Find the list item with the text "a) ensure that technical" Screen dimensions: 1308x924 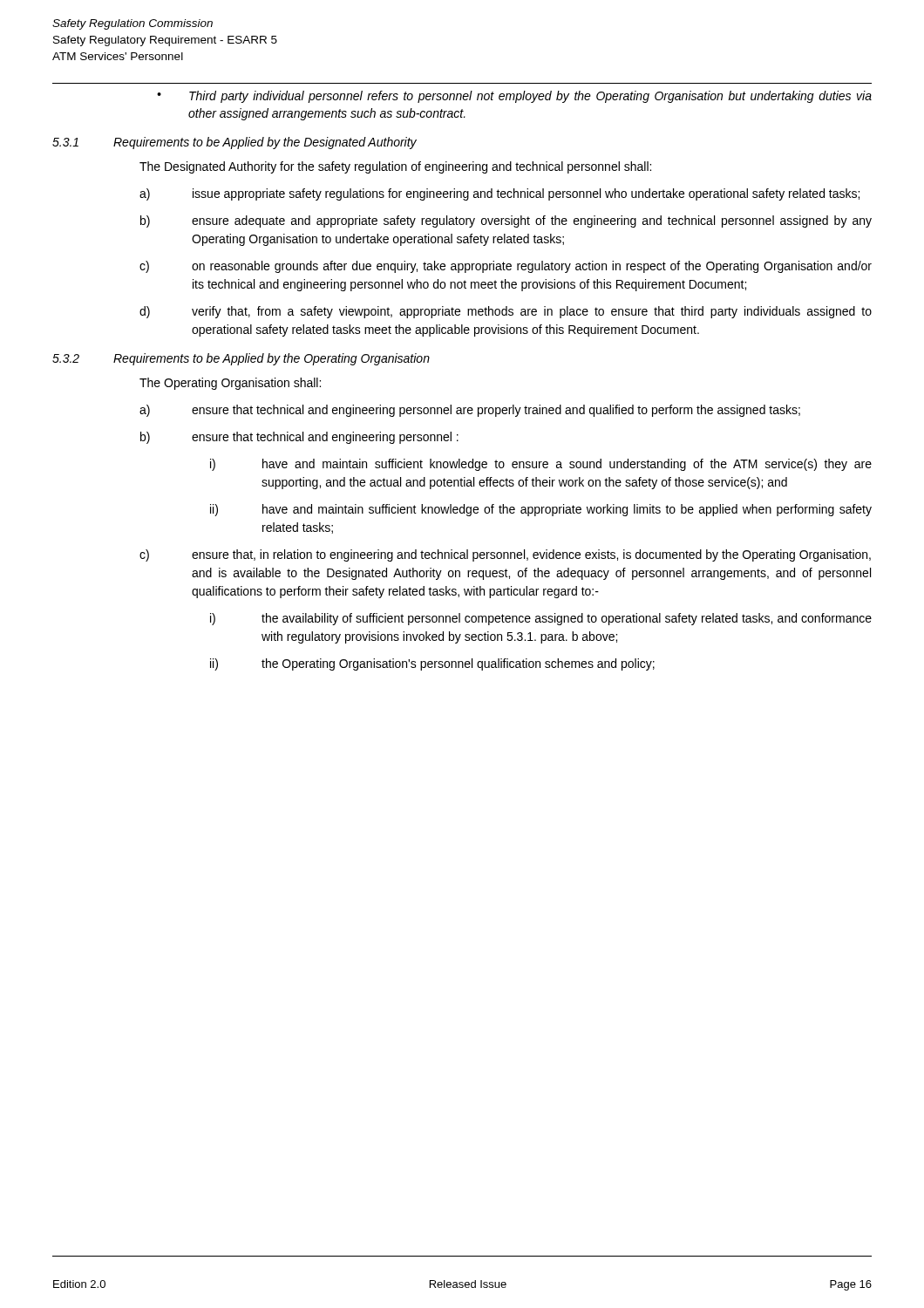coord(506,410)
